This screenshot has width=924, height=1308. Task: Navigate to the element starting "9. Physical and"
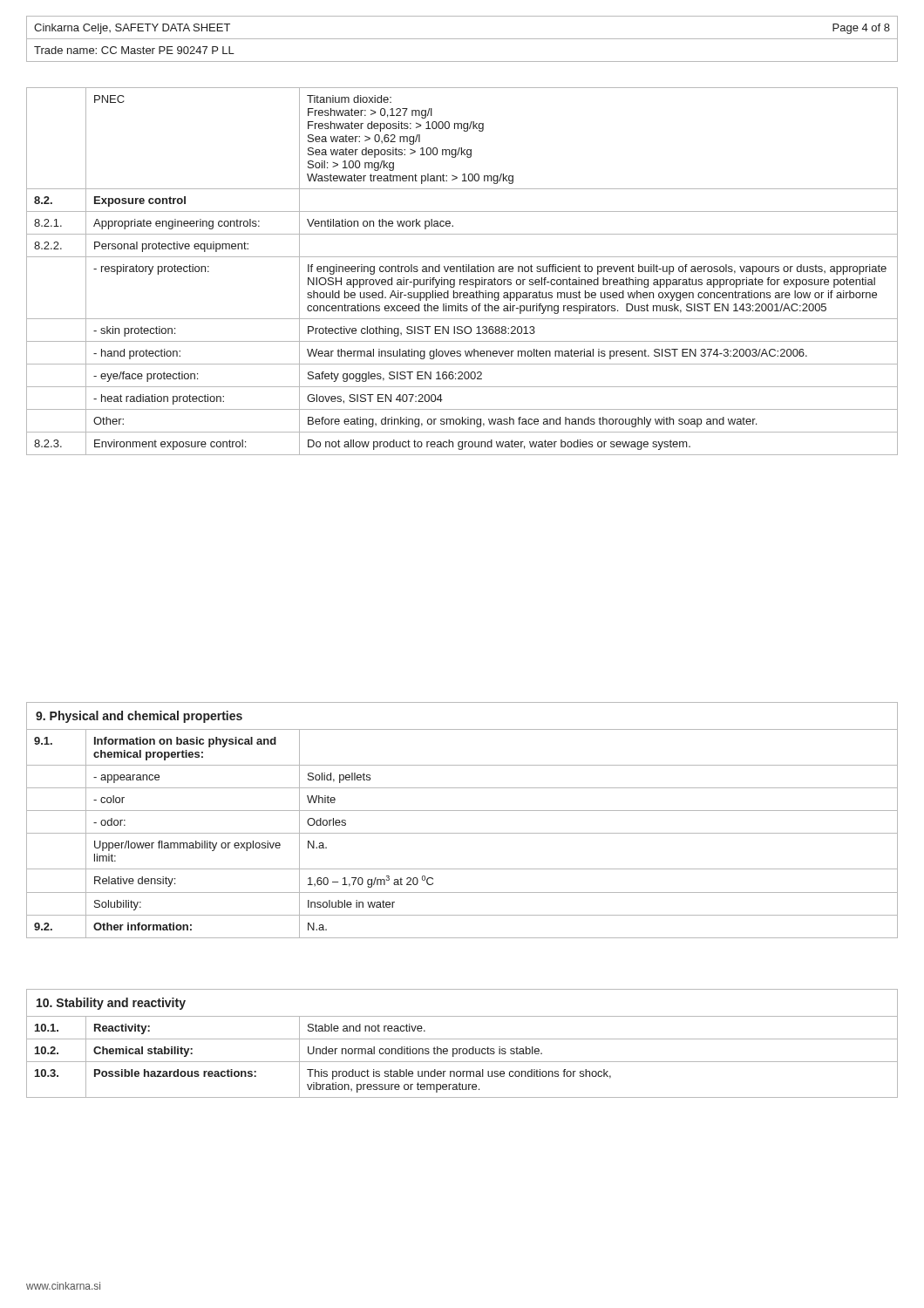click(x=139, y=716)
